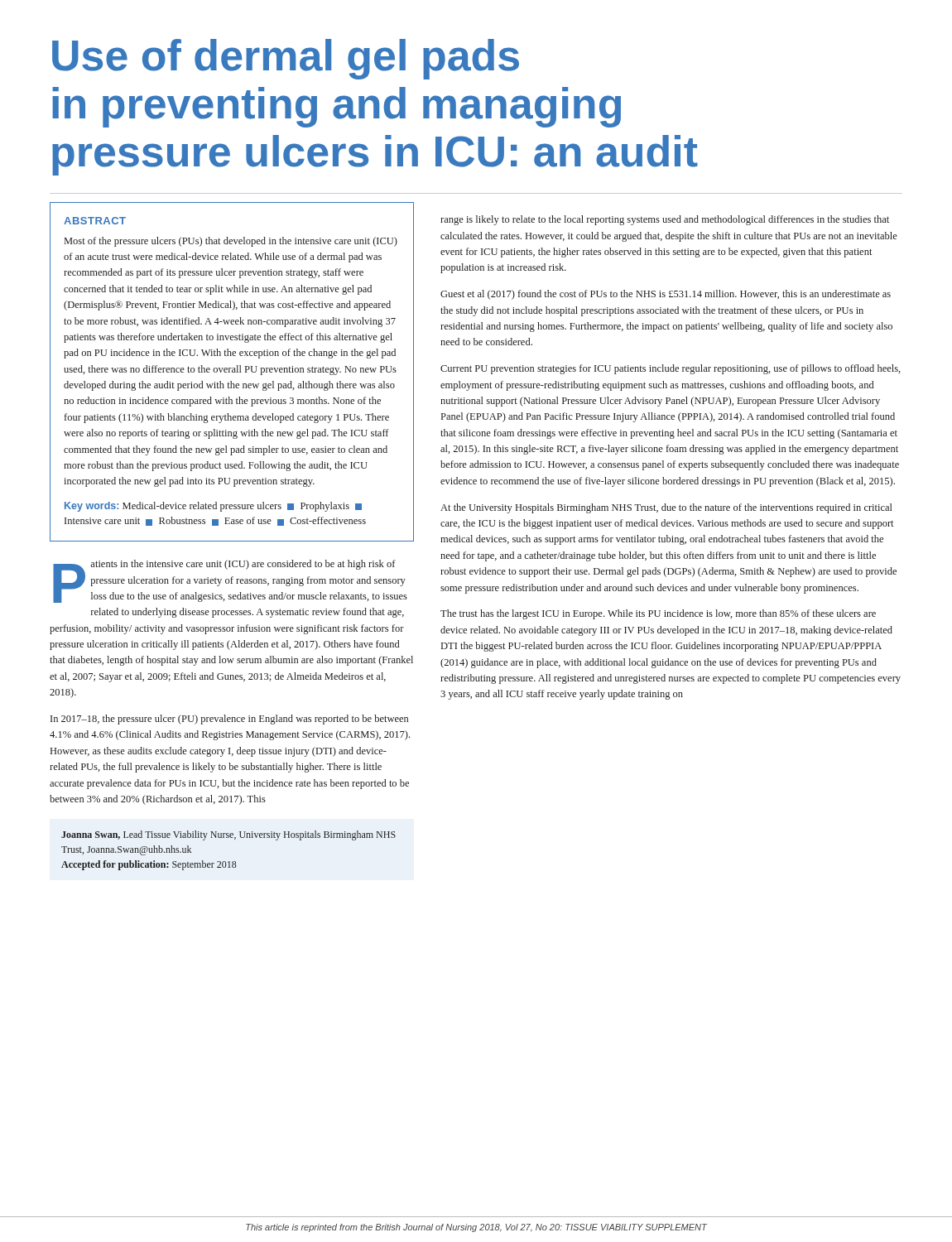Find the section header
Viewport: 952px width, 1242px height.
(x=232, y=220)
